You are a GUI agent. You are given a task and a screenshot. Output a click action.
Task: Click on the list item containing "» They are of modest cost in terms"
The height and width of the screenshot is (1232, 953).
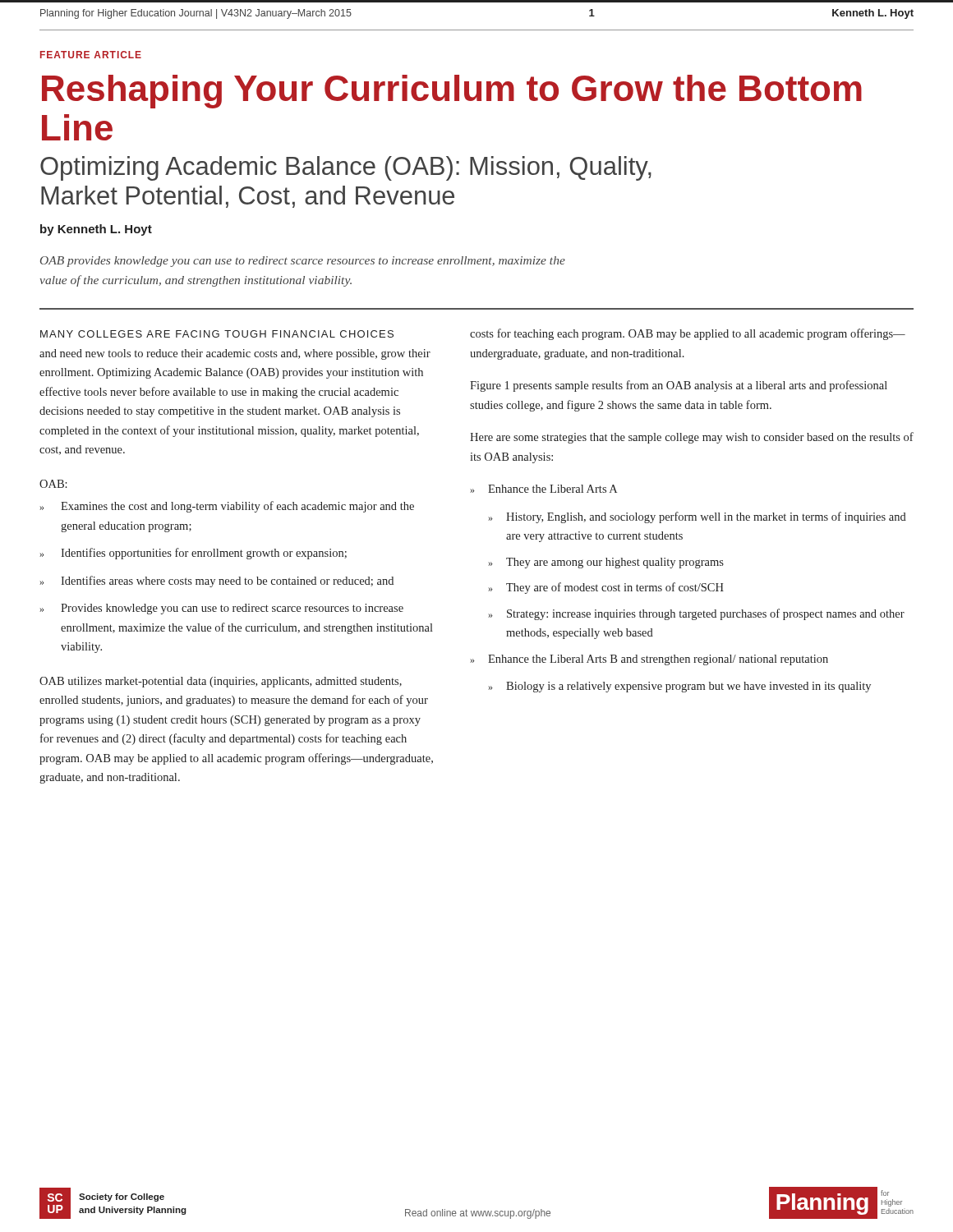[x=701, y=588]
